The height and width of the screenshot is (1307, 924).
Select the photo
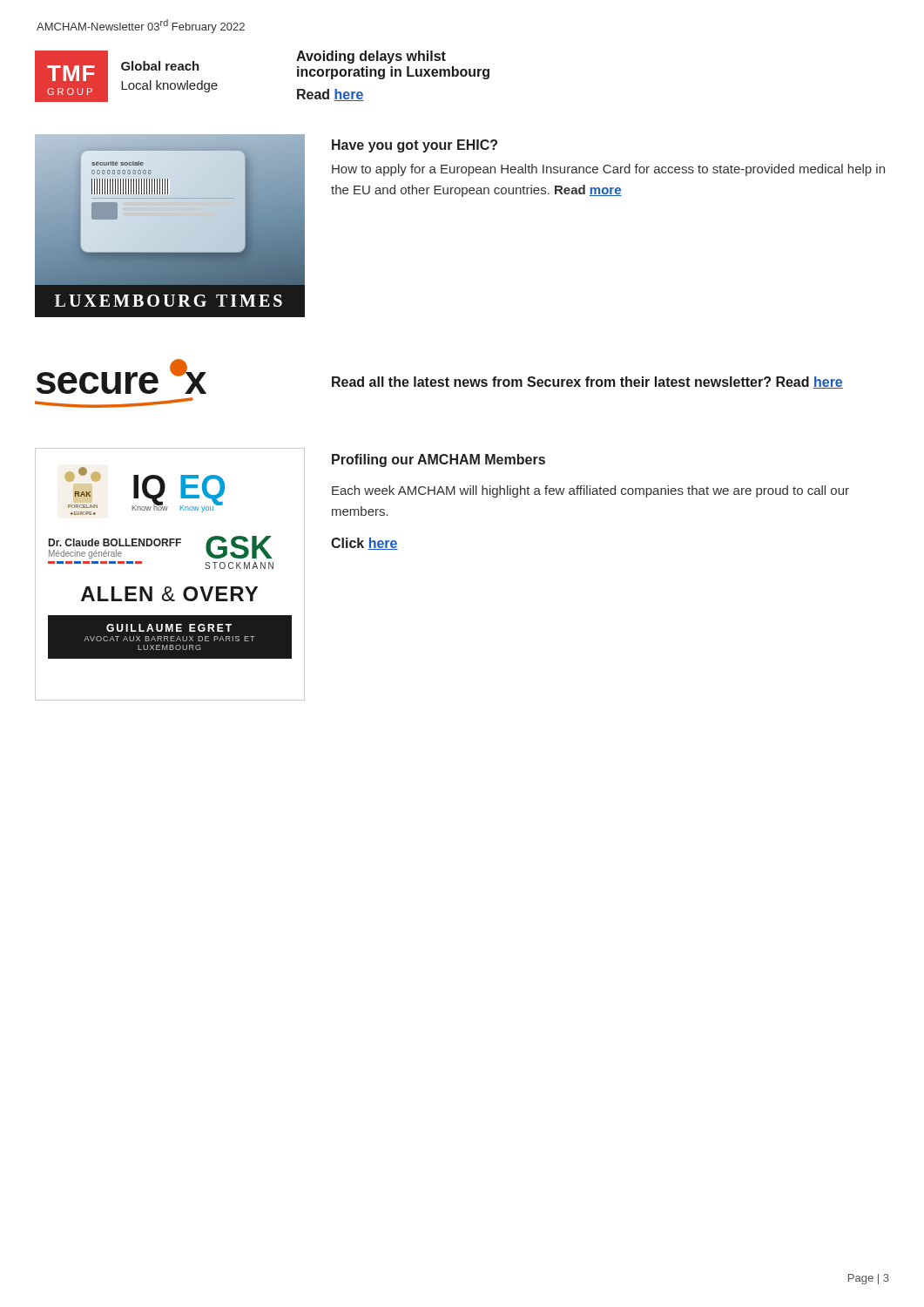click(170, 226)
